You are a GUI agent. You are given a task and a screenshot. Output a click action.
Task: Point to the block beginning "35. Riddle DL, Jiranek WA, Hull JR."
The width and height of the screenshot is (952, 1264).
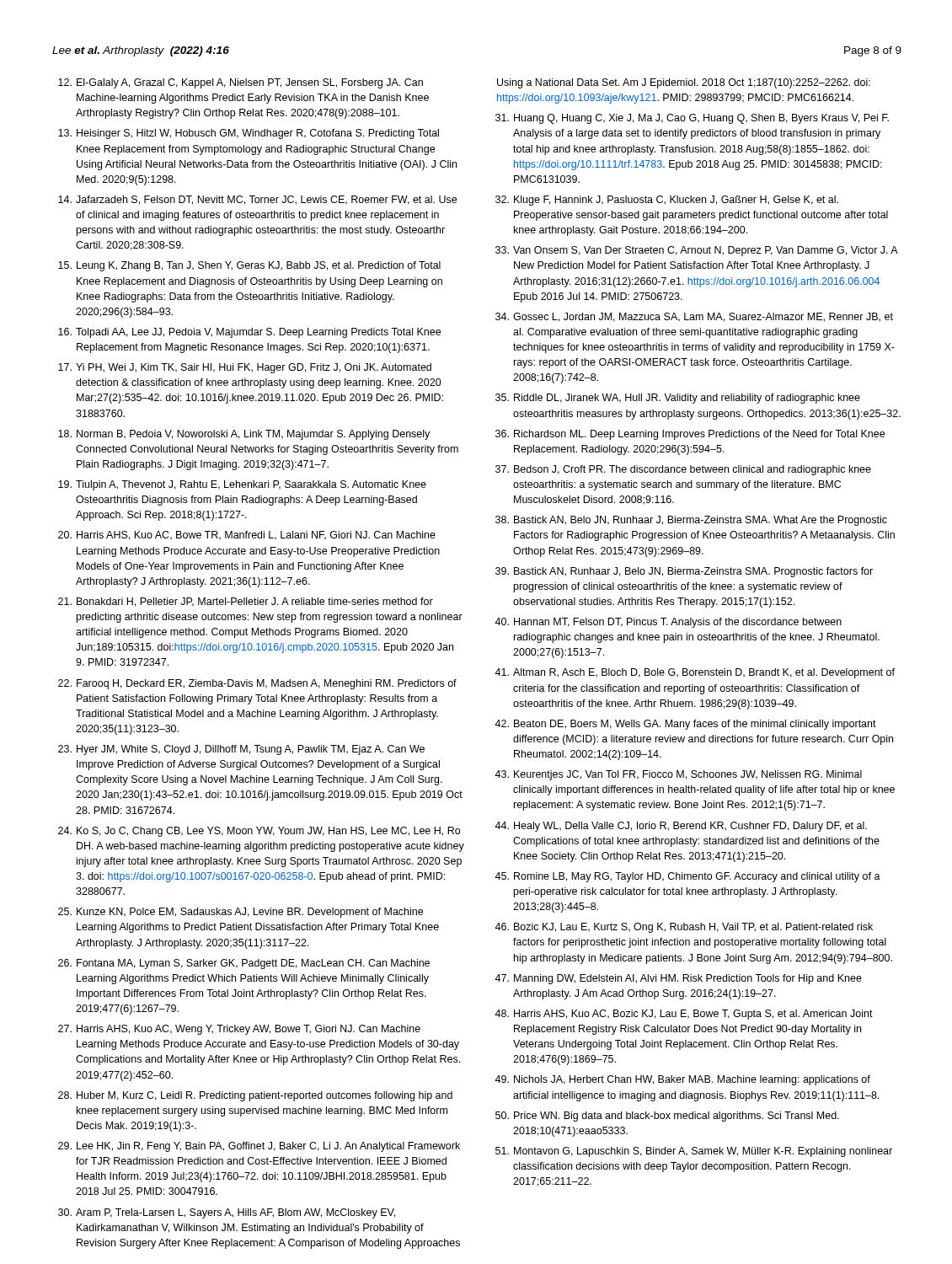(x=695, y=406)
